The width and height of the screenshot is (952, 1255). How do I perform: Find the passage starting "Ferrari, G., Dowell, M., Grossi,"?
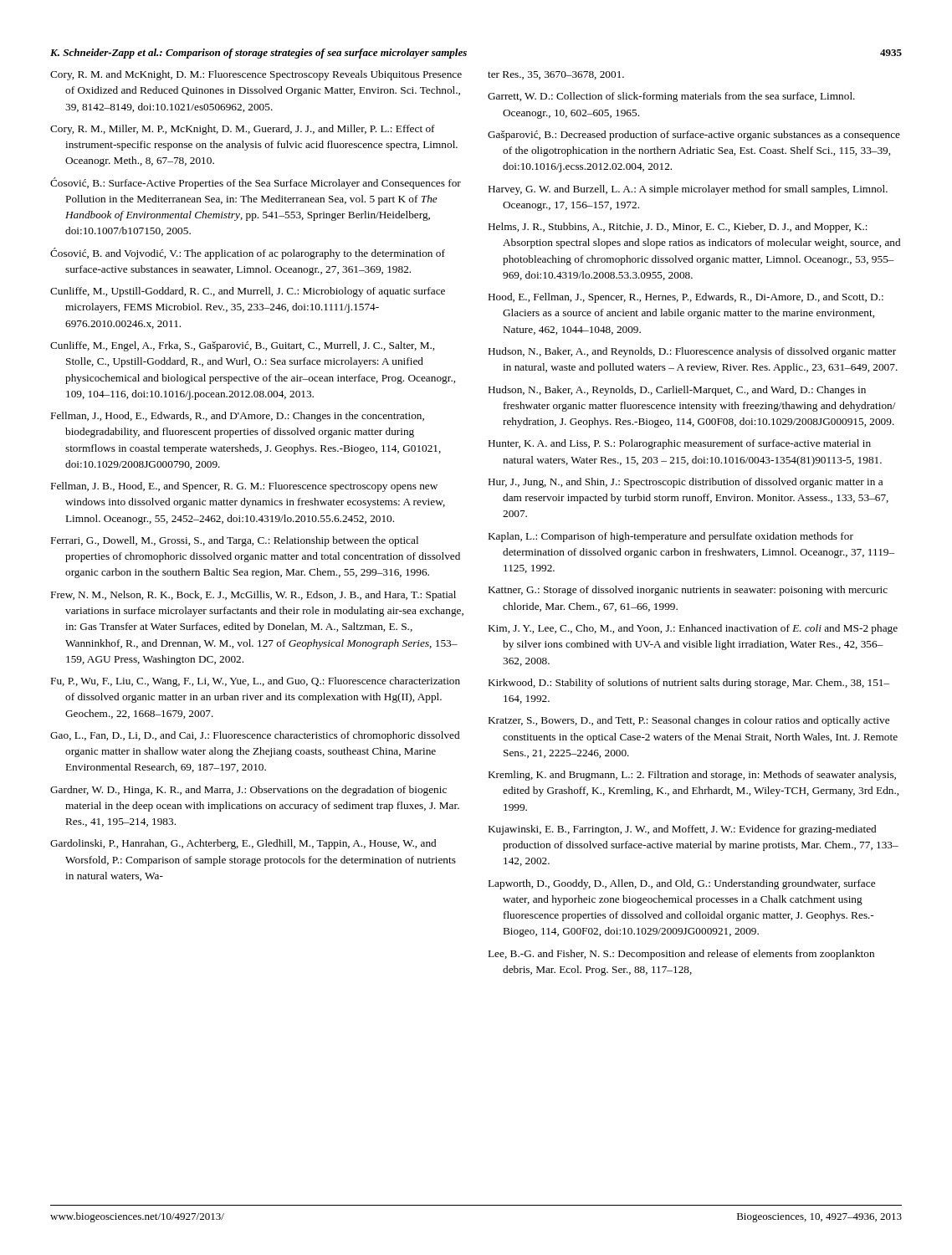click(255, 556)
